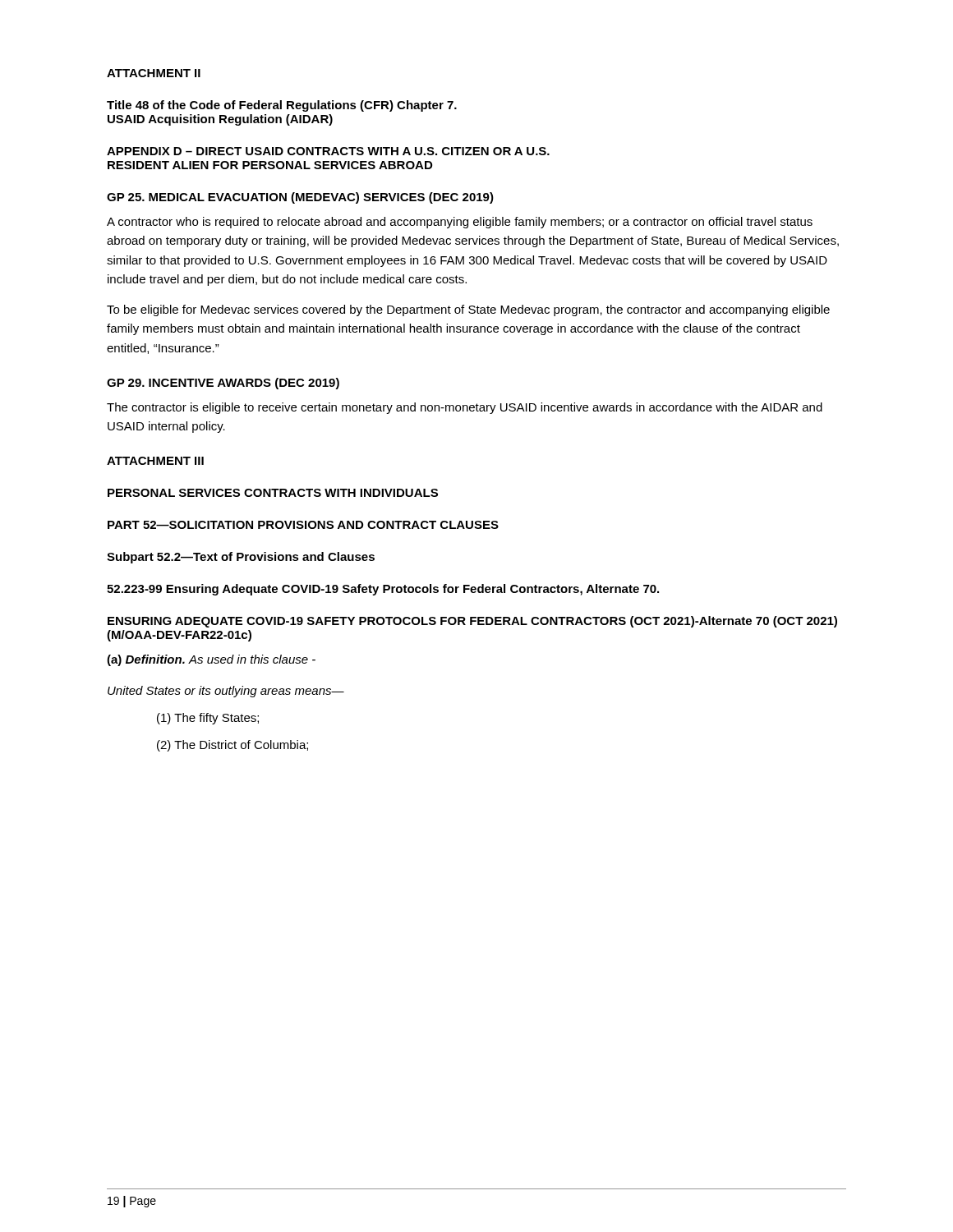
Task: Find the section header that reads "Subpart 52.2—Text of Provisions and"
Action: tap(241, 557)
